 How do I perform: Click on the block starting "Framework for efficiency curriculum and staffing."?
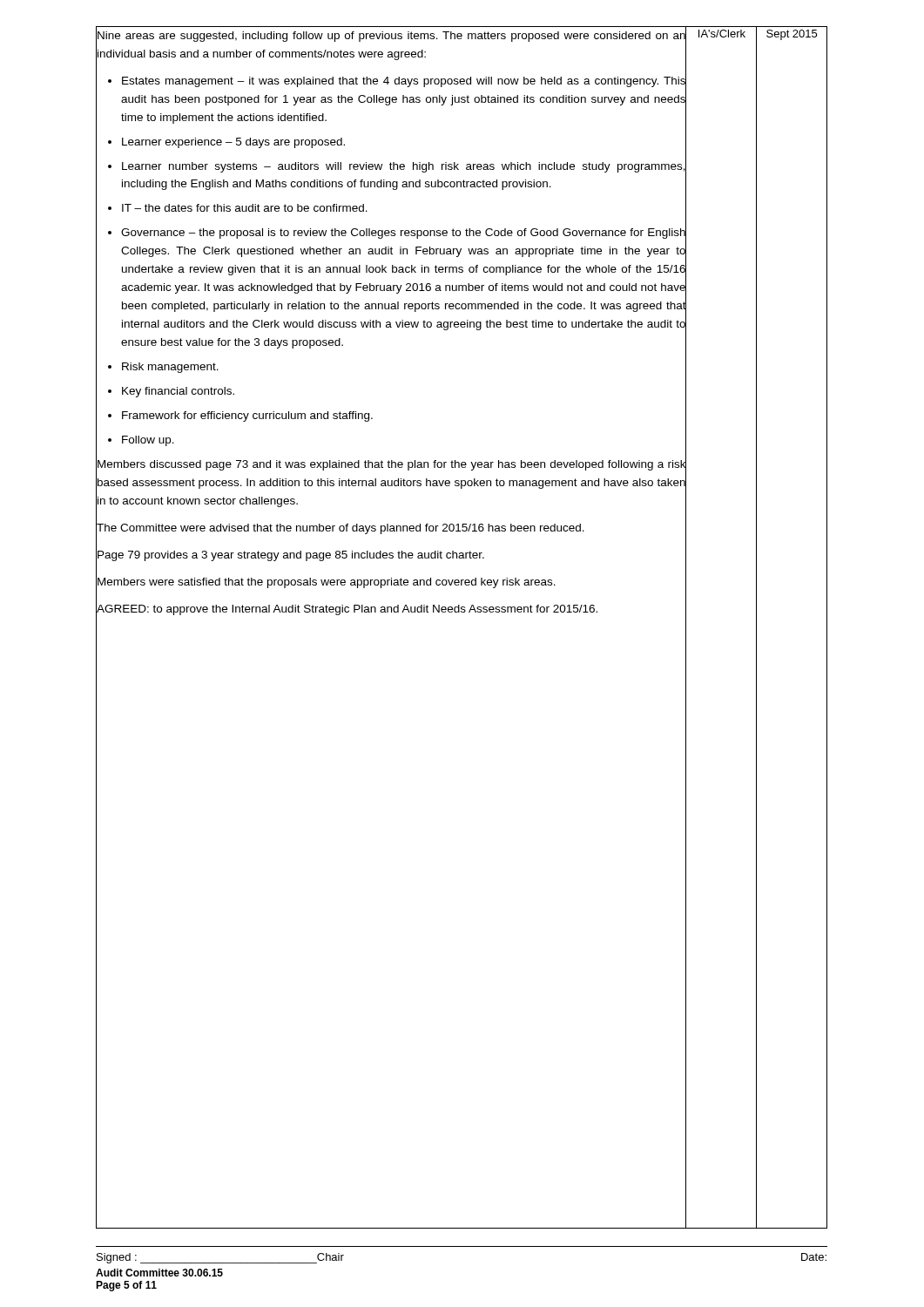(x=247, y=415)
